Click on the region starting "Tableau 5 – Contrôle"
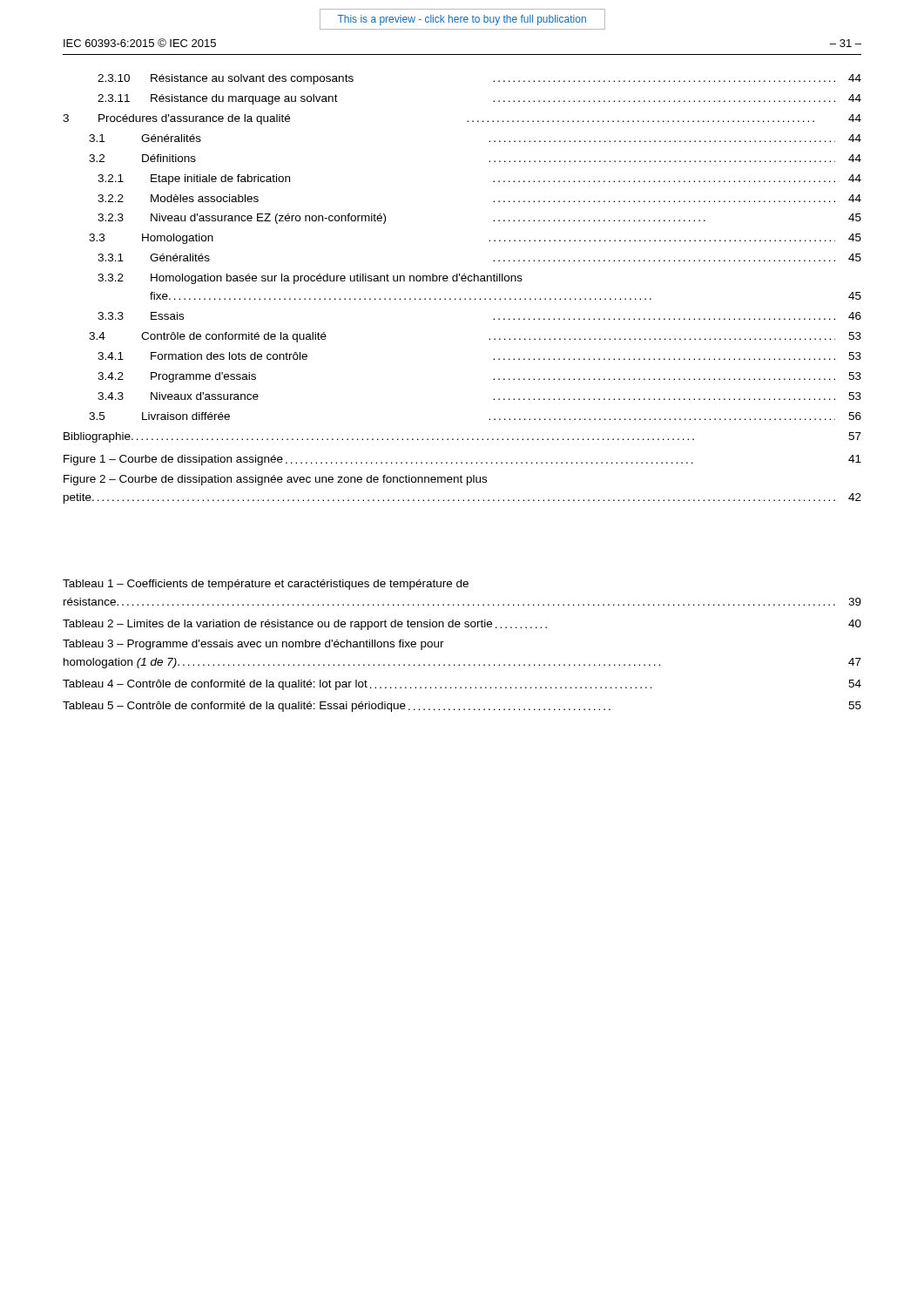 [x=462, y=706]
